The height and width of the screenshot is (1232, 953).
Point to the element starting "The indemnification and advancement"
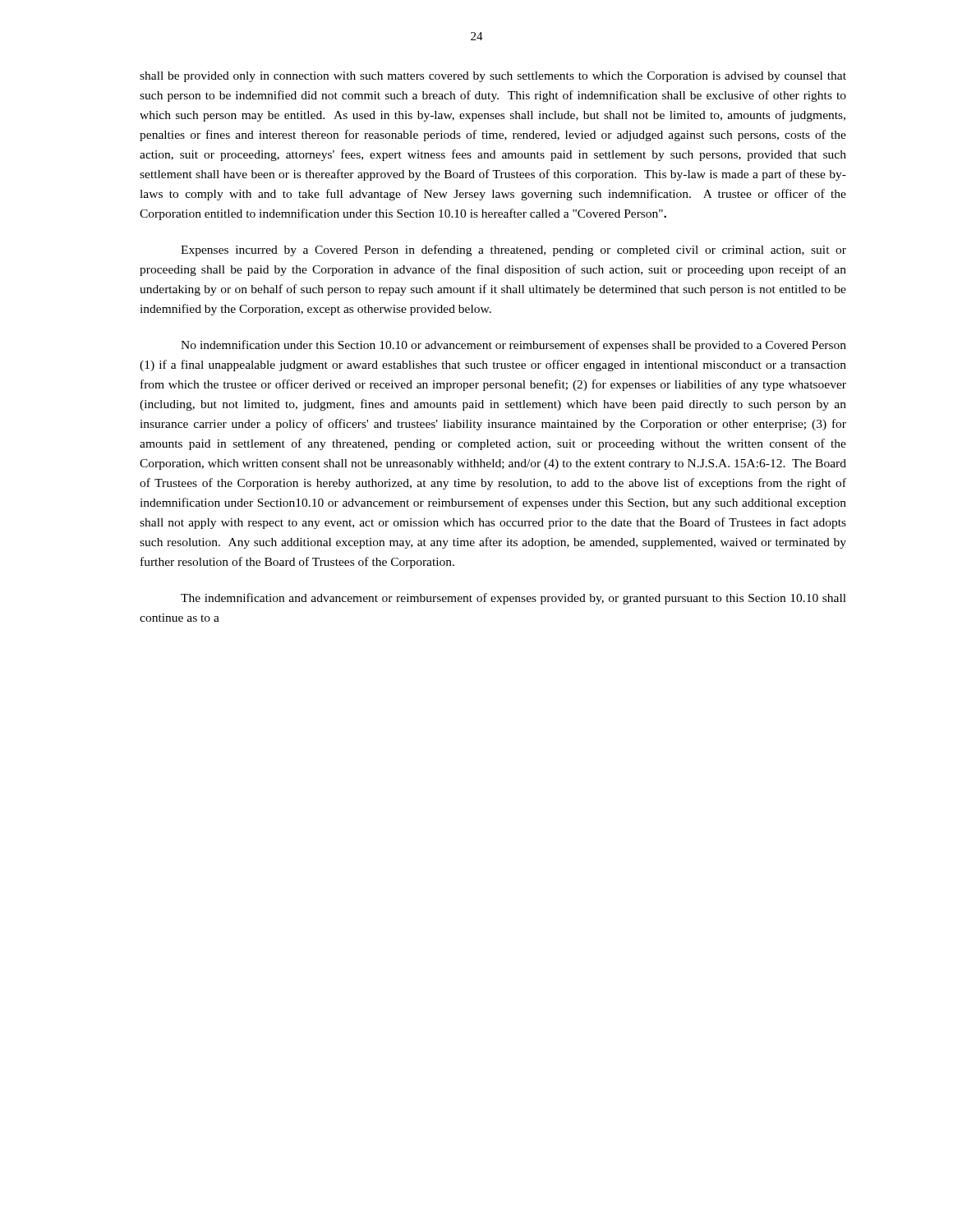click(x=493, y=608)
